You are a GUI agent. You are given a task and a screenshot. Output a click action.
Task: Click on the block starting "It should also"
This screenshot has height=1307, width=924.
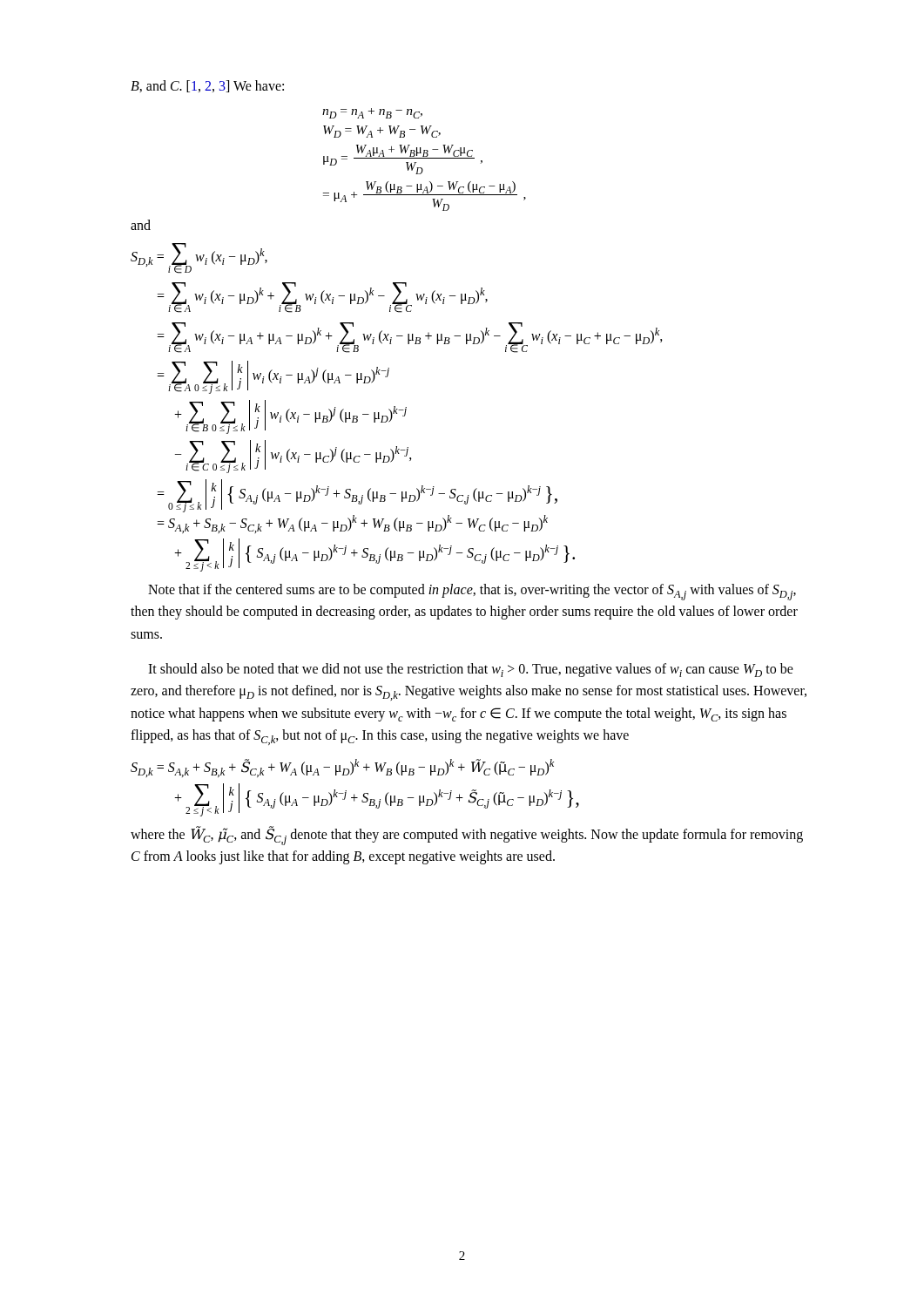[x=469, y=704]
